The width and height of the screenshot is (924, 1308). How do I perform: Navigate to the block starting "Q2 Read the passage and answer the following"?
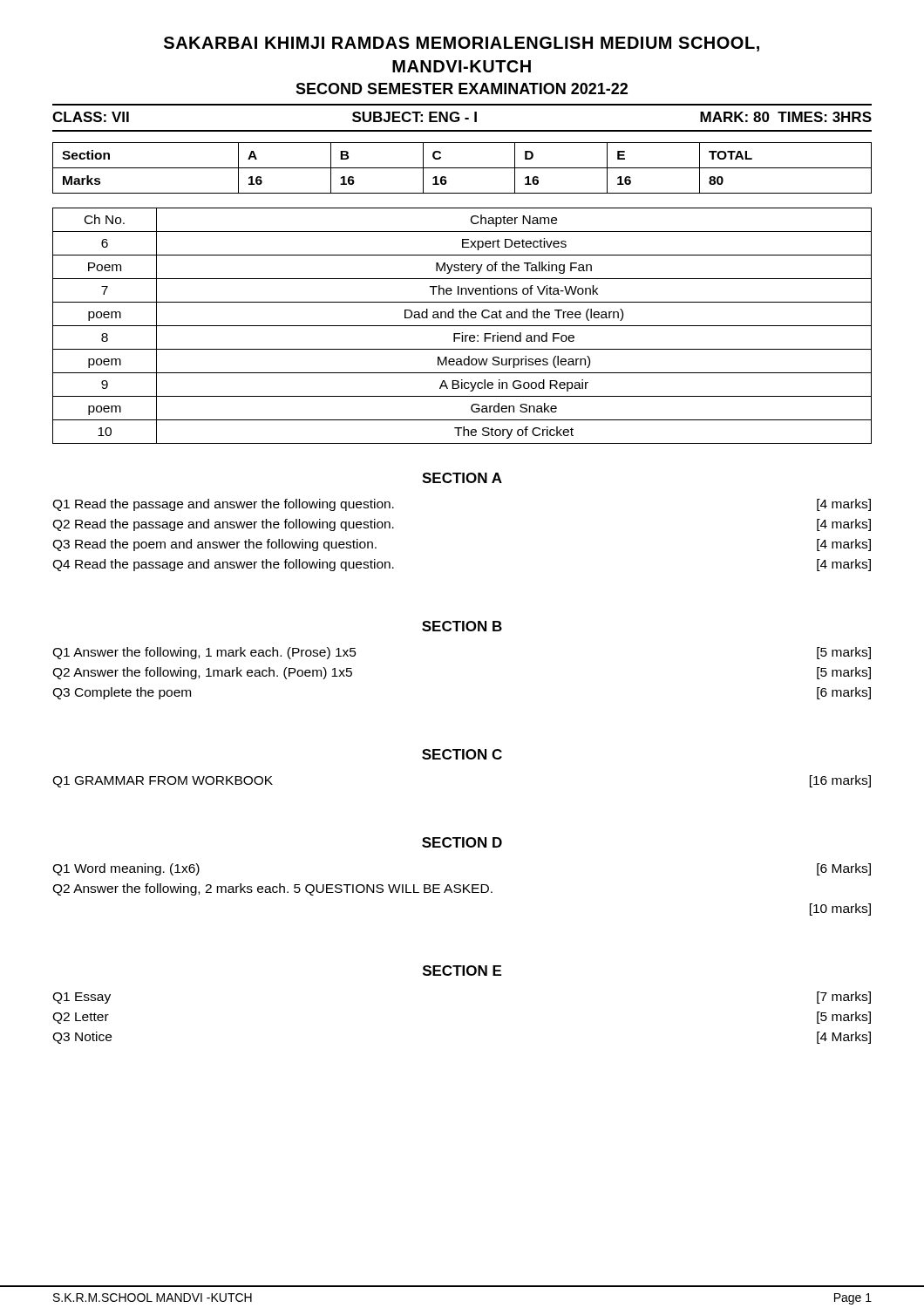pos(224,525)
